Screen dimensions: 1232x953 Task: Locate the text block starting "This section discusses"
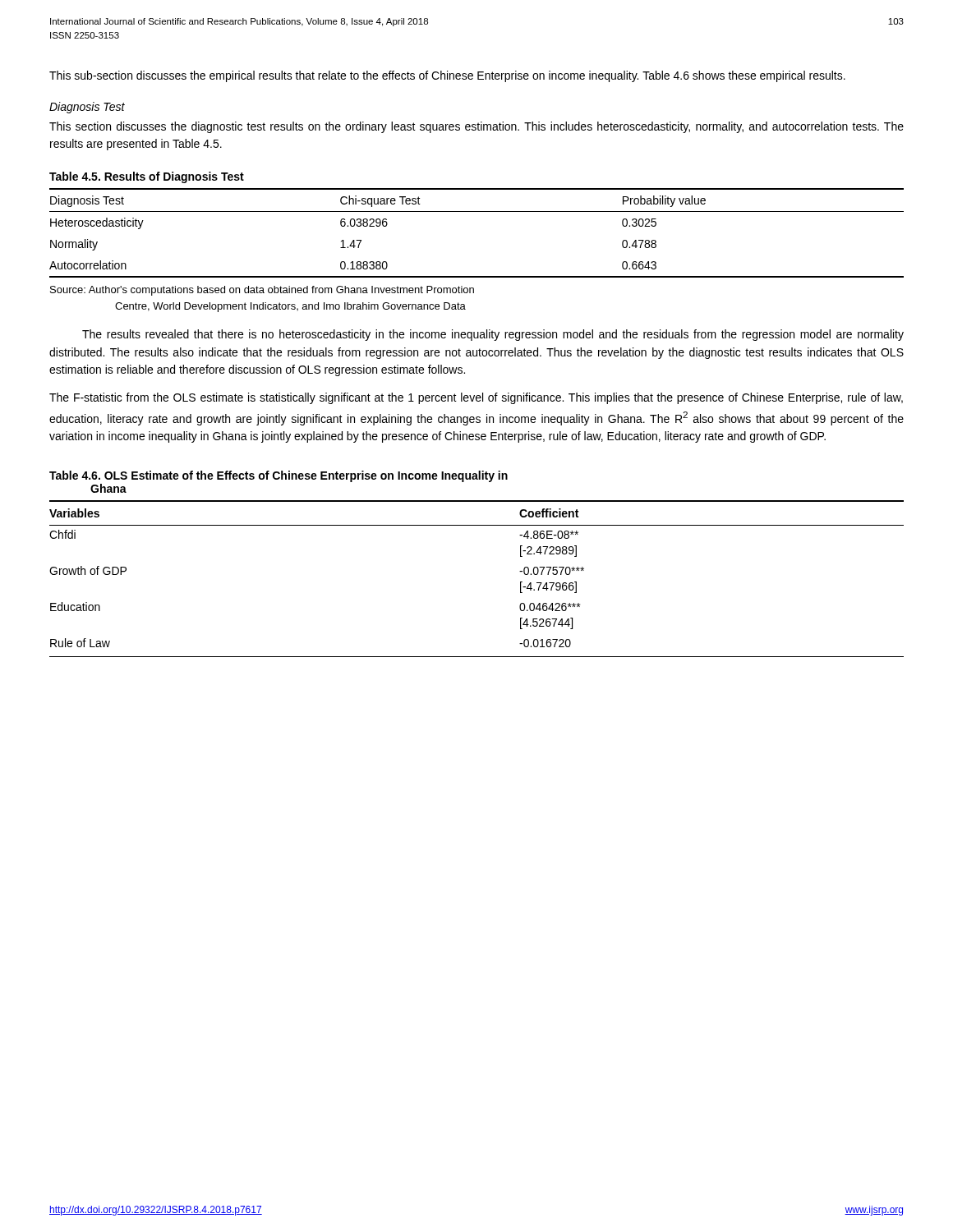click(476, 135)
